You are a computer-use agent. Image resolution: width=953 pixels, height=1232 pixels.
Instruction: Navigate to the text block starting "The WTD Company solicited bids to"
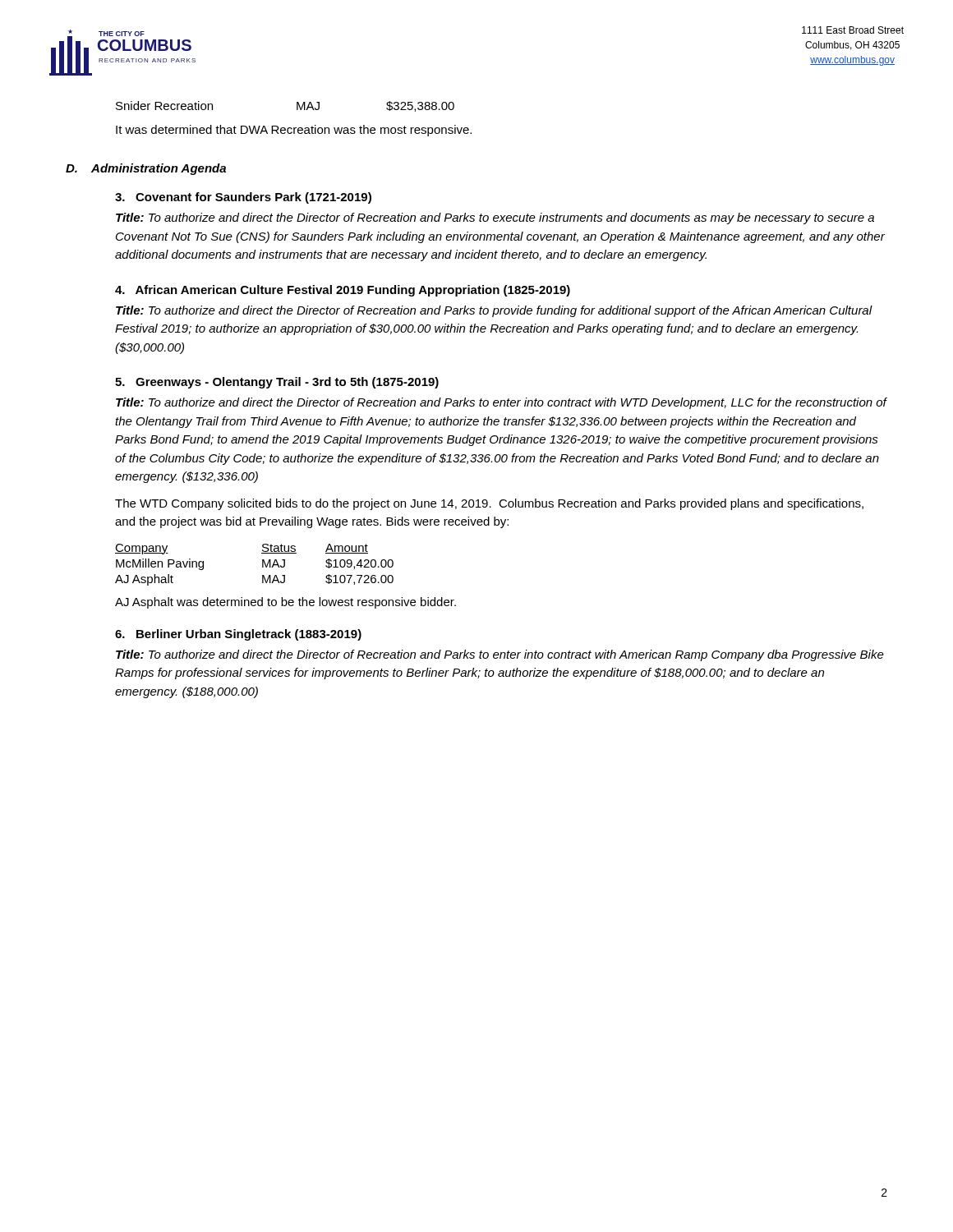tap(490, 512)
